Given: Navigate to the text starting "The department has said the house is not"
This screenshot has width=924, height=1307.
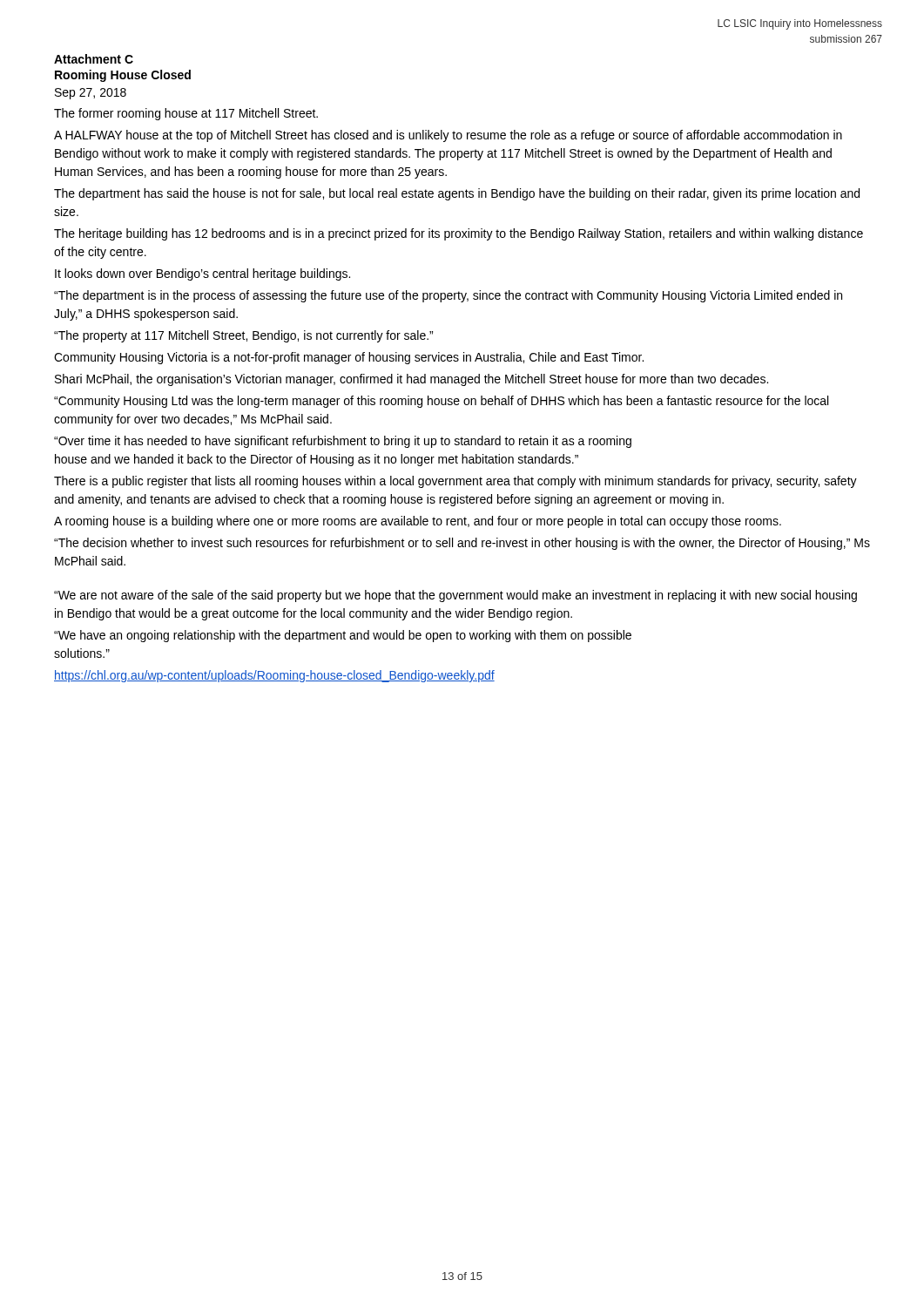Looking at the screenshot, I should pos(457,203).
